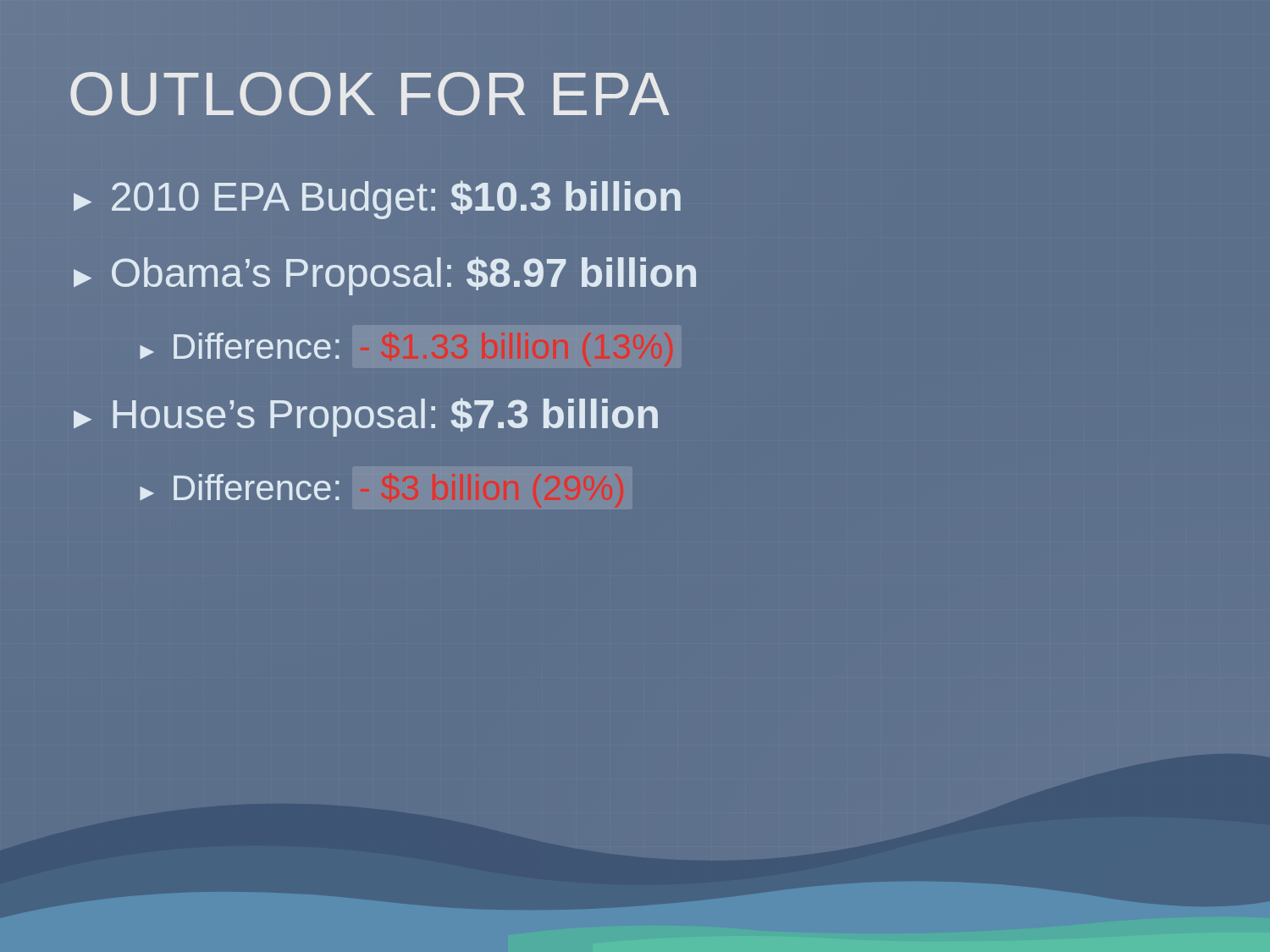Find "► 2010 EPA Budget: $10.3 billion" on this page
The width and height of the screenshot is (1270, 952).
tap(375, 197)
